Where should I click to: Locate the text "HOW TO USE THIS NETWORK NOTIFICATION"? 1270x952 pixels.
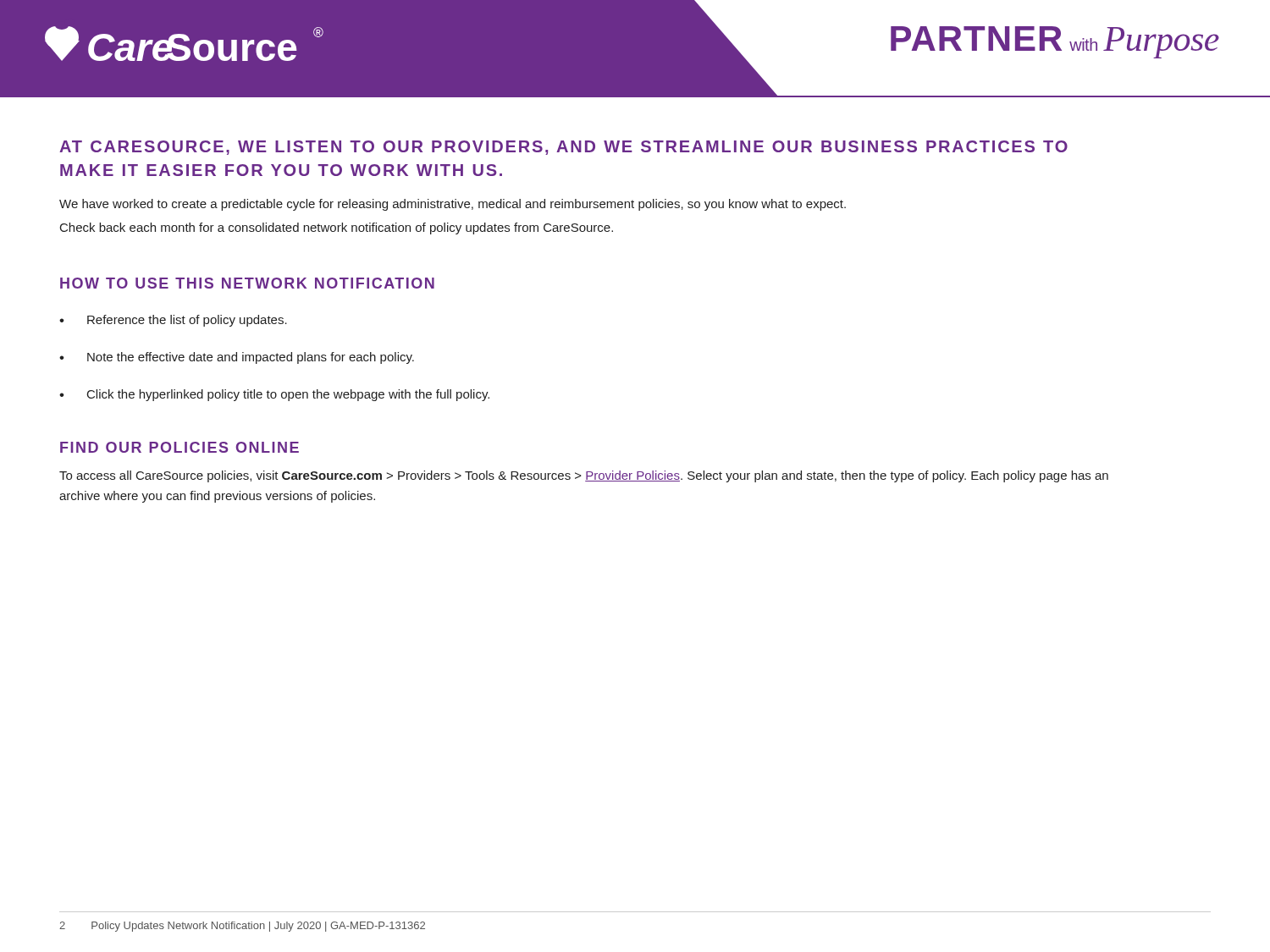pyautogui.click(x=248, y=283)
